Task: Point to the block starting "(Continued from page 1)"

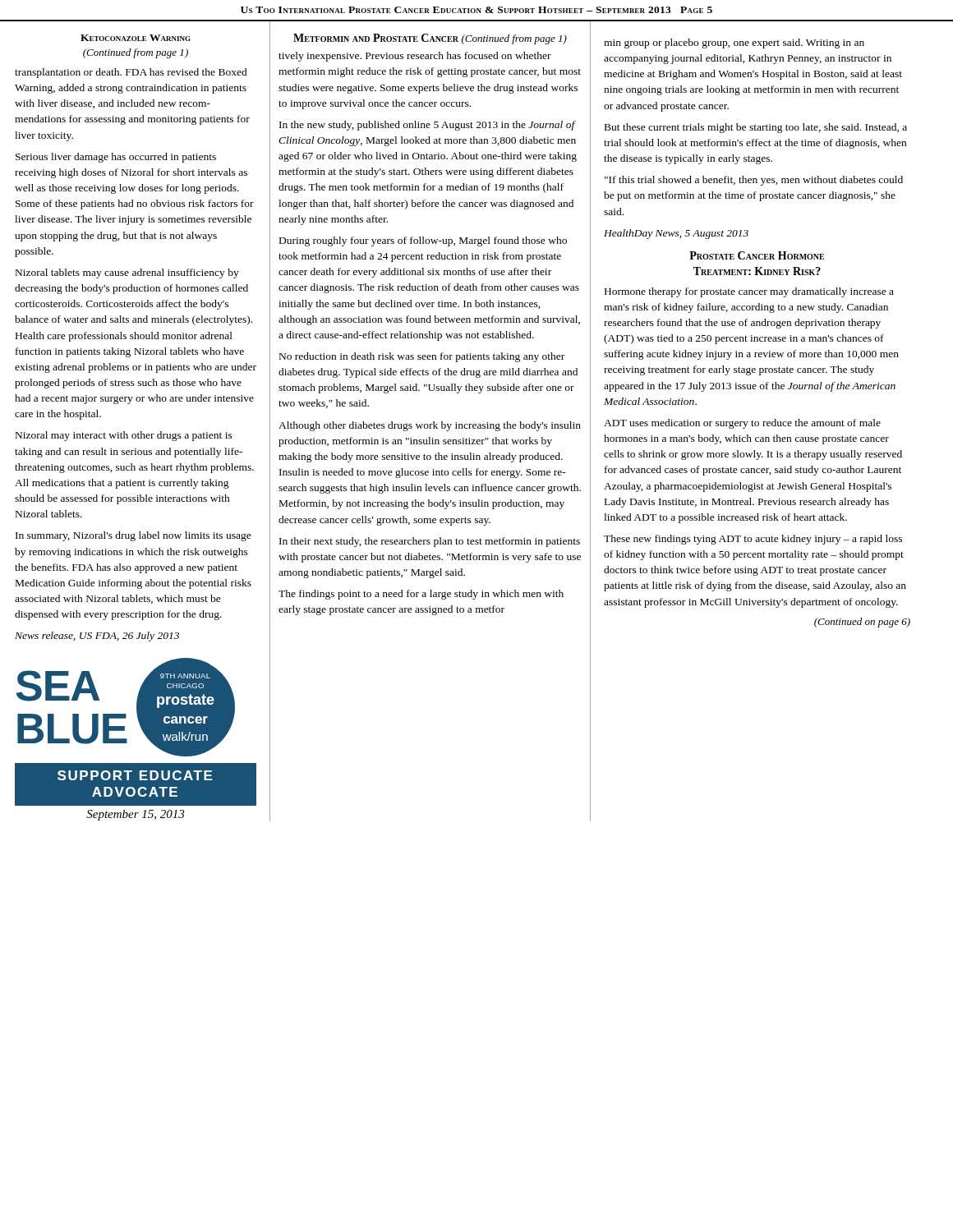Action: click(136, 52)
